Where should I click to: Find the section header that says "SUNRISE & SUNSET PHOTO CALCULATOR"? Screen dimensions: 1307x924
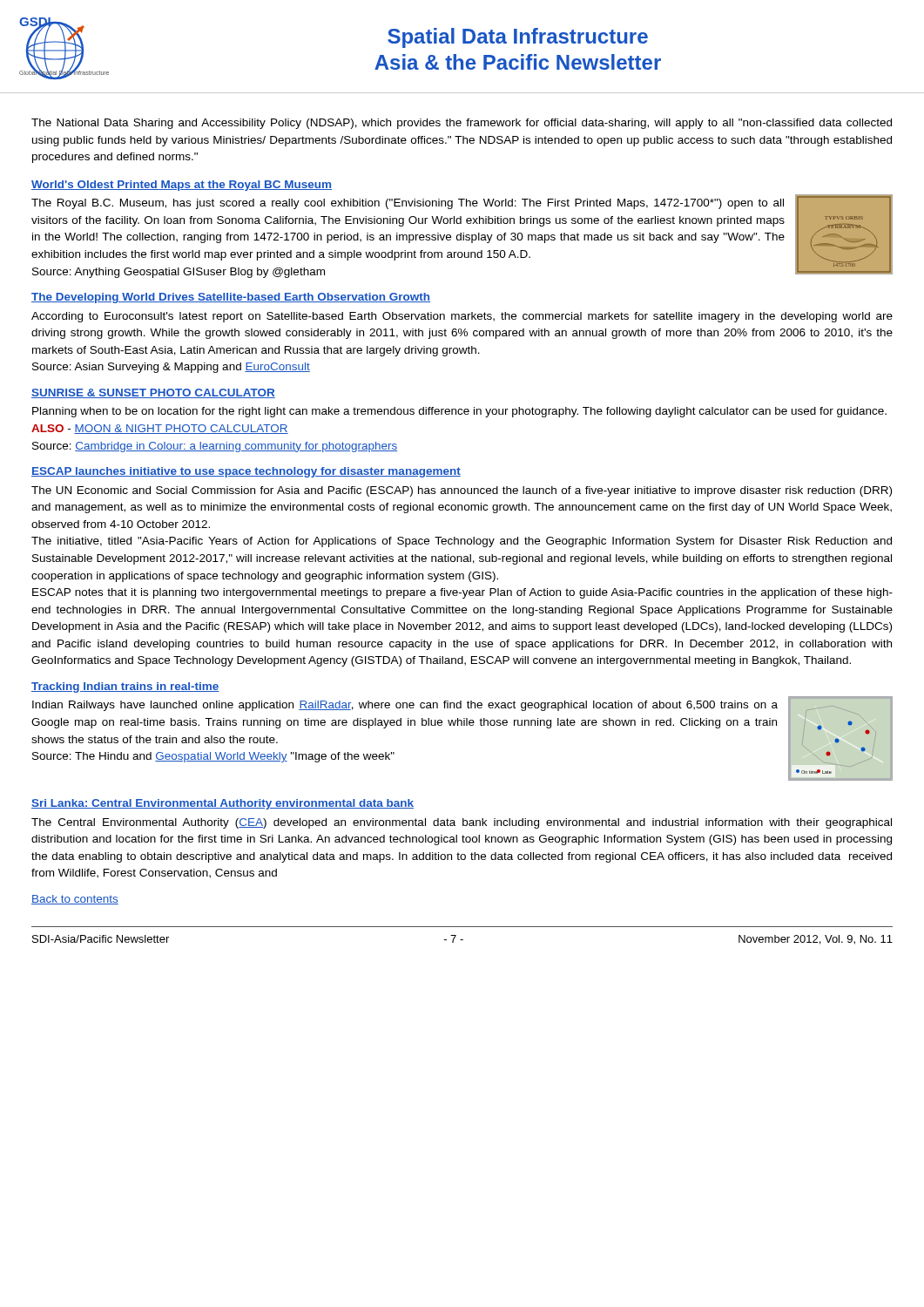coord(153,392)
